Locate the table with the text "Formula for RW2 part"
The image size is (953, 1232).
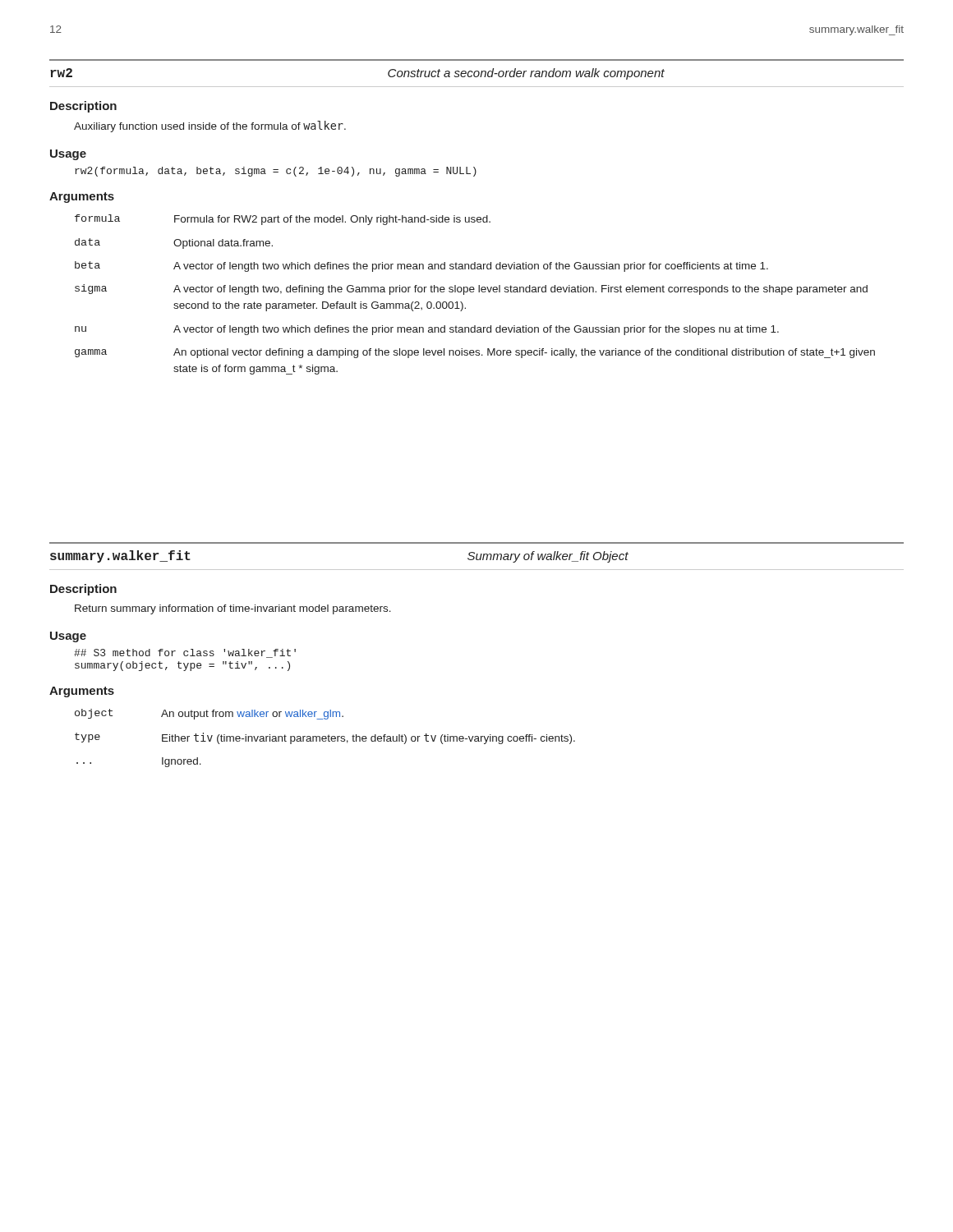pyautogui.click(x=476, y=294)
